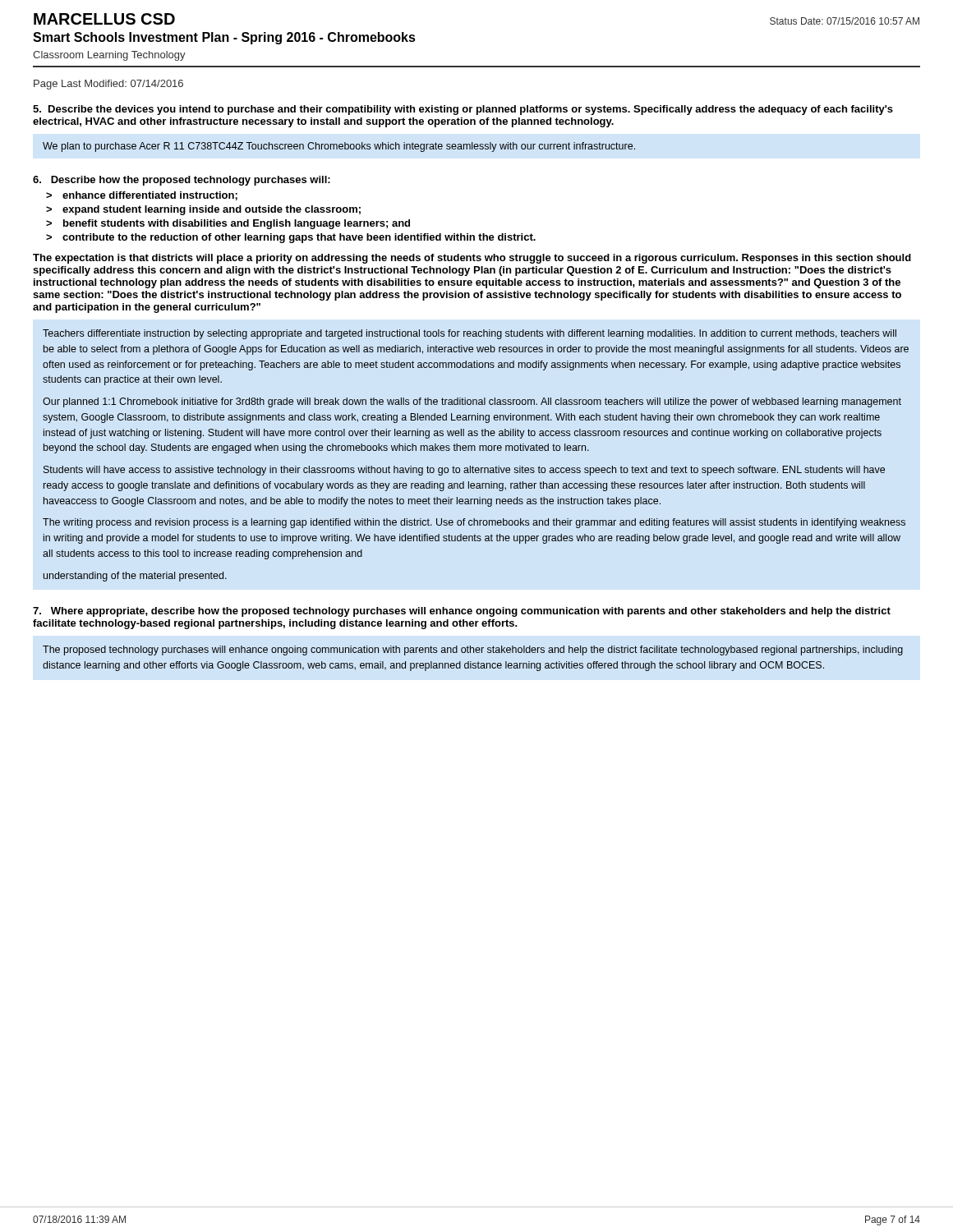
Task: Locate the text block containing "Teachers differentiate instruction by"
Action: tap(476, 455)
